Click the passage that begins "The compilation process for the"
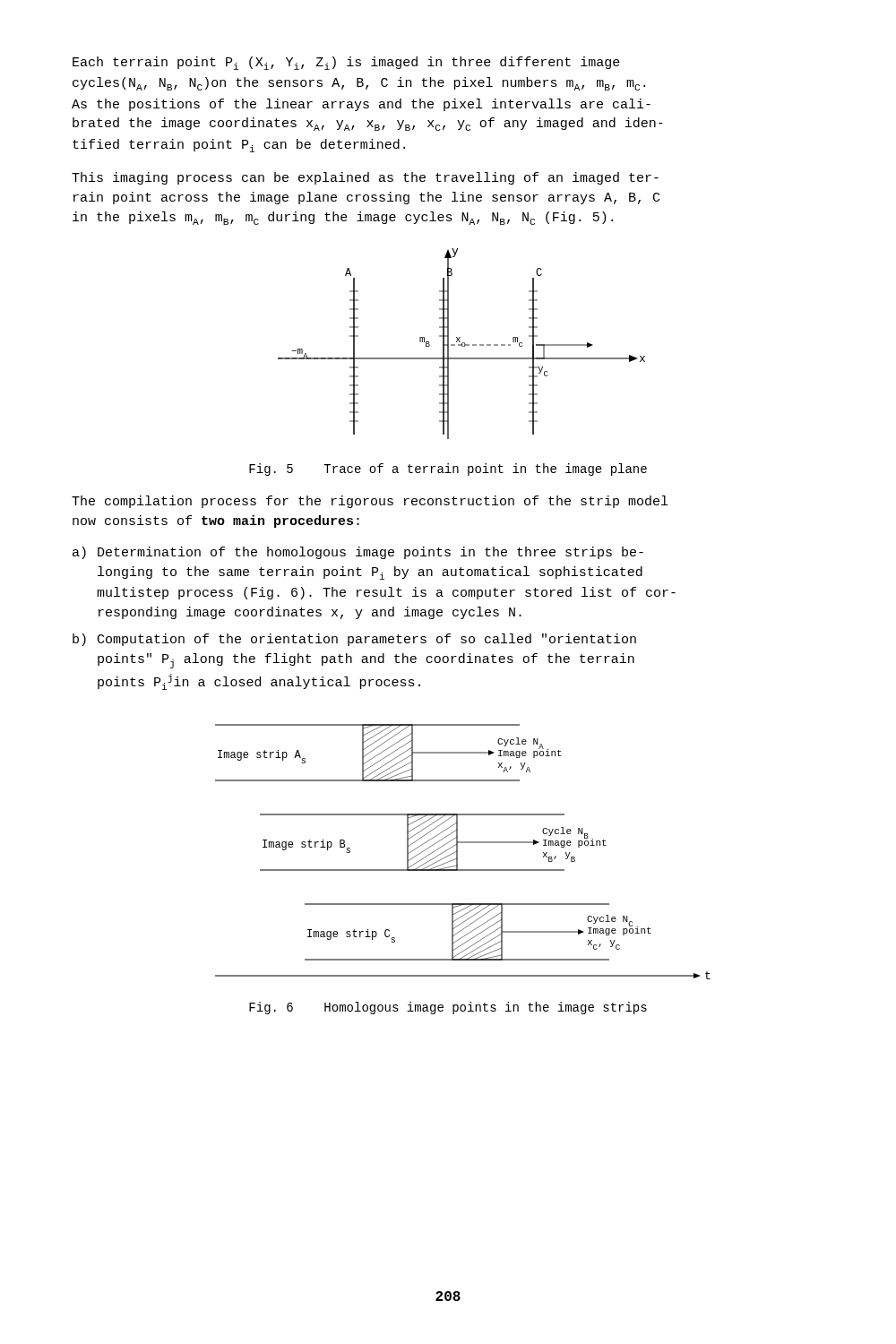The image size is (896, 1344). coord(370,512)
